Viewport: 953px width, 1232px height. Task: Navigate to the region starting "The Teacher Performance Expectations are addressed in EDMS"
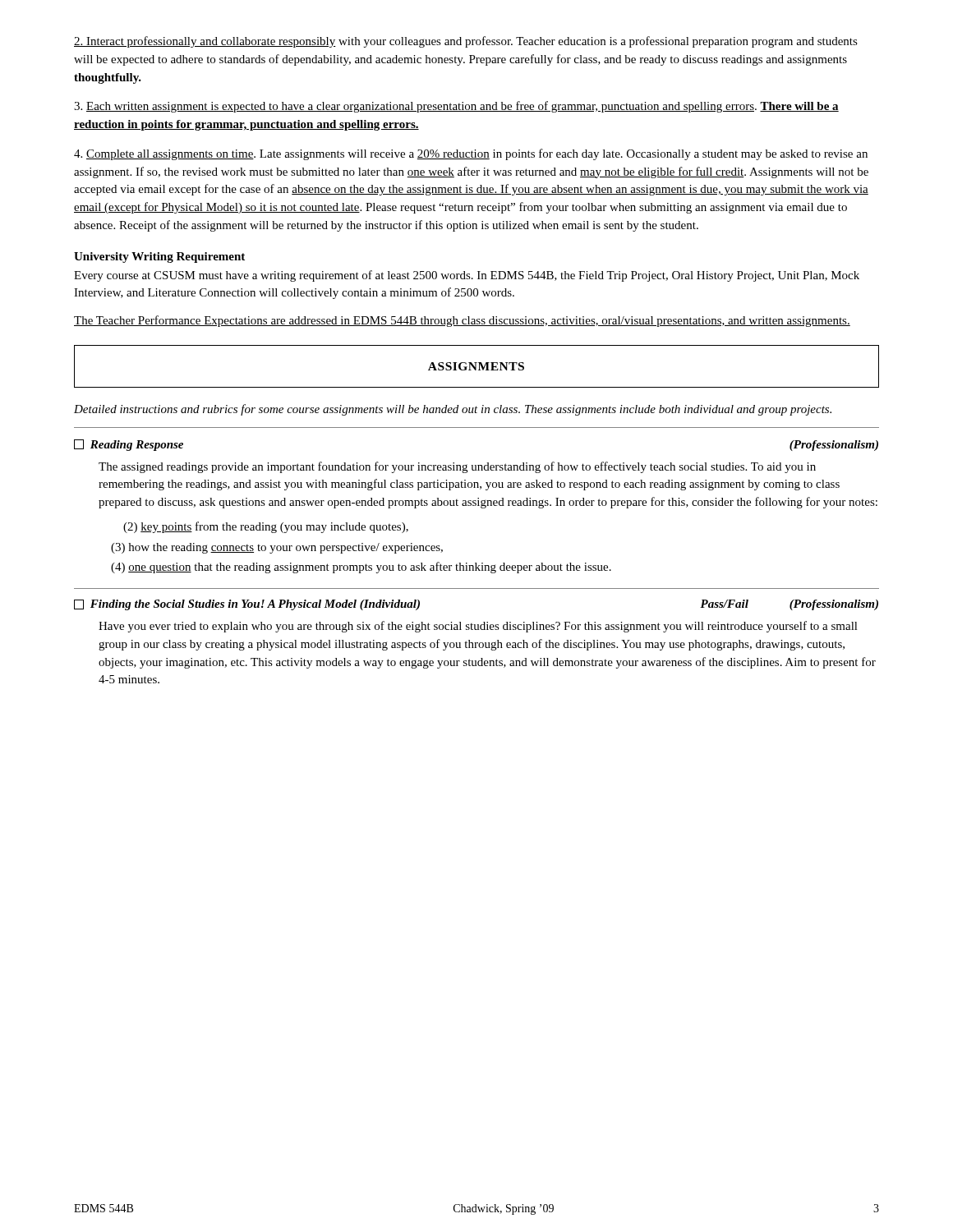click(462, 320)
